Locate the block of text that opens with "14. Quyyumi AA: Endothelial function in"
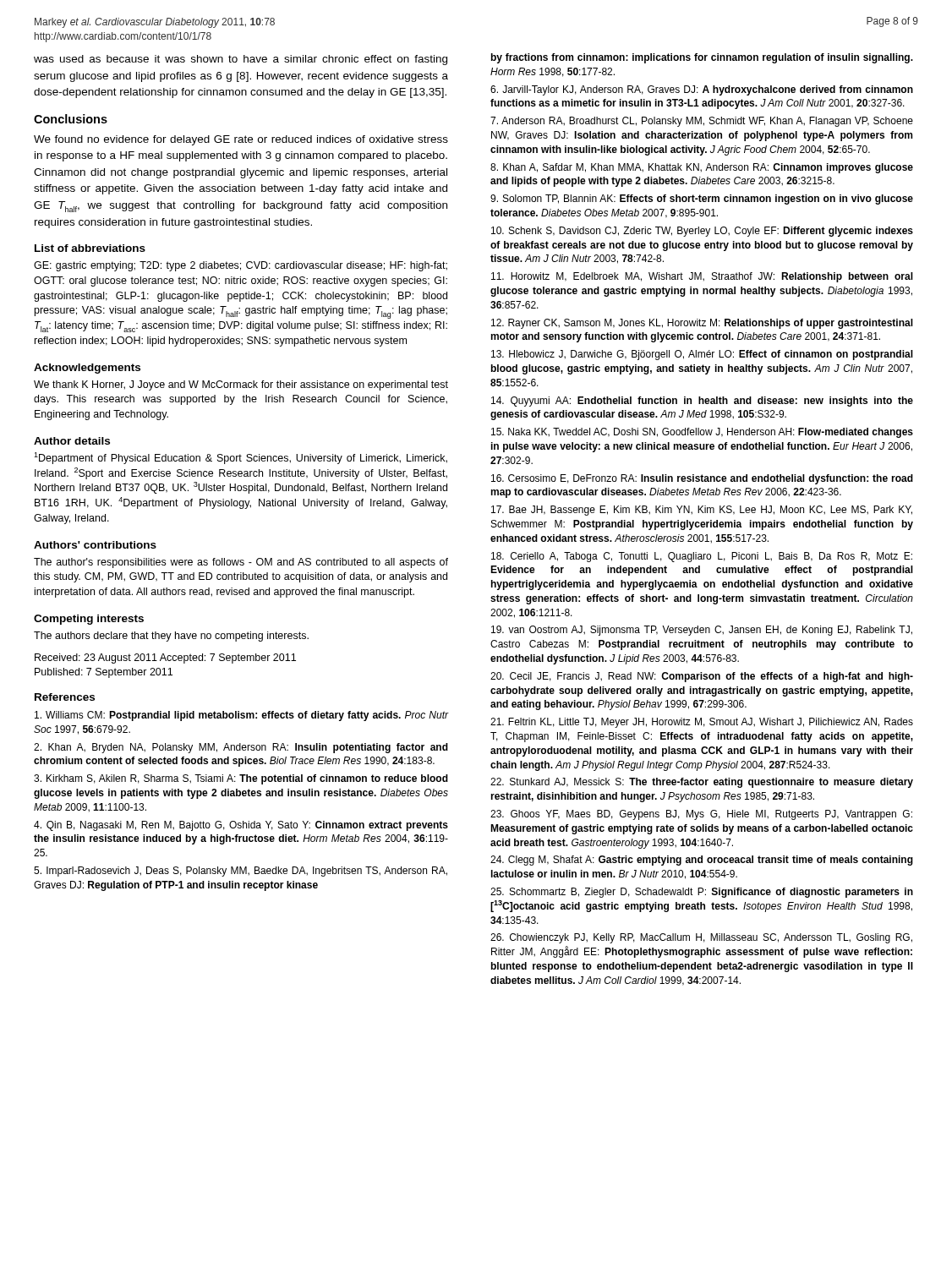The image size is (952, 1268). click(702, 407)
